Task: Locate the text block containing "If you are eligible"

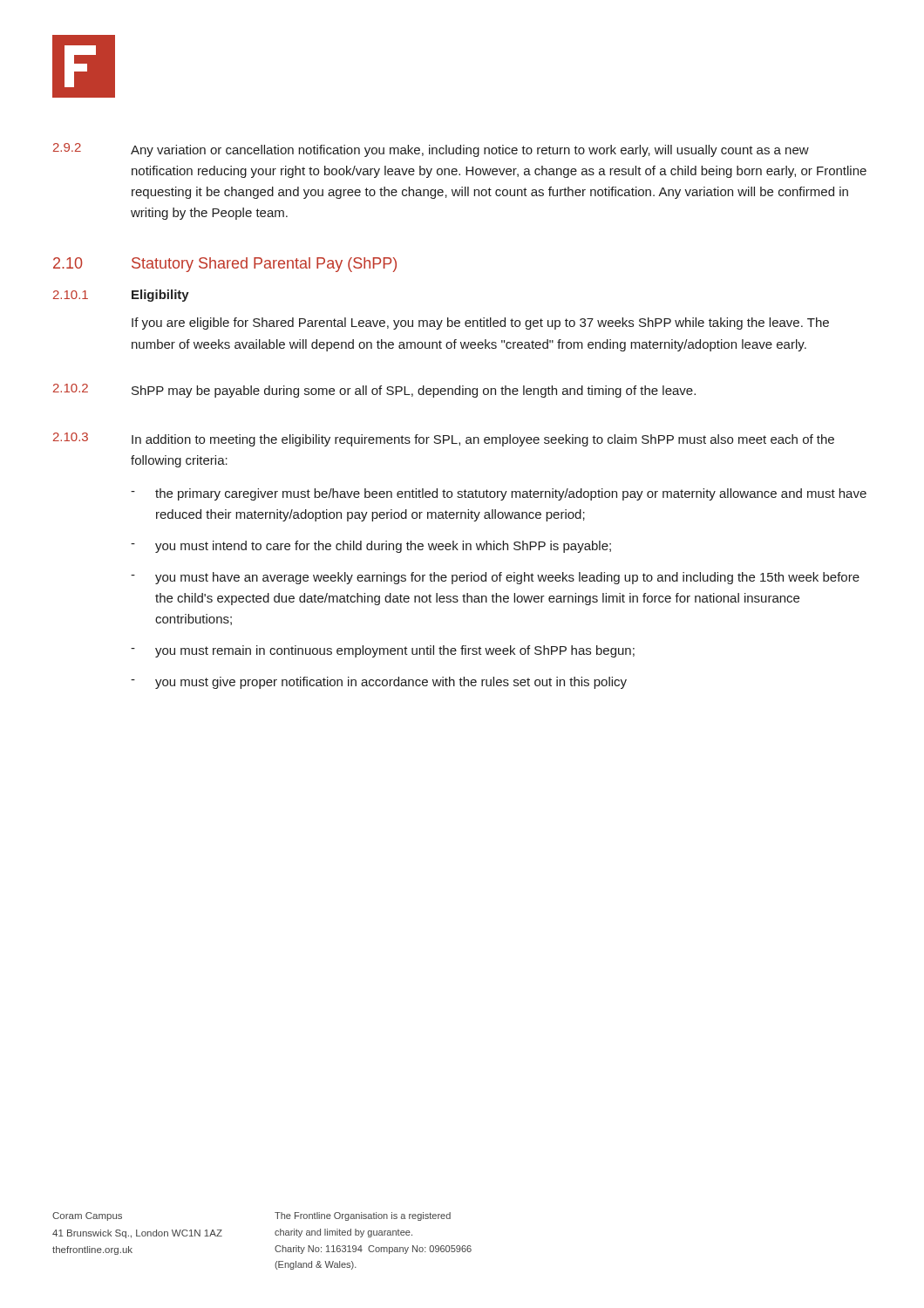Action: point(480,333)
